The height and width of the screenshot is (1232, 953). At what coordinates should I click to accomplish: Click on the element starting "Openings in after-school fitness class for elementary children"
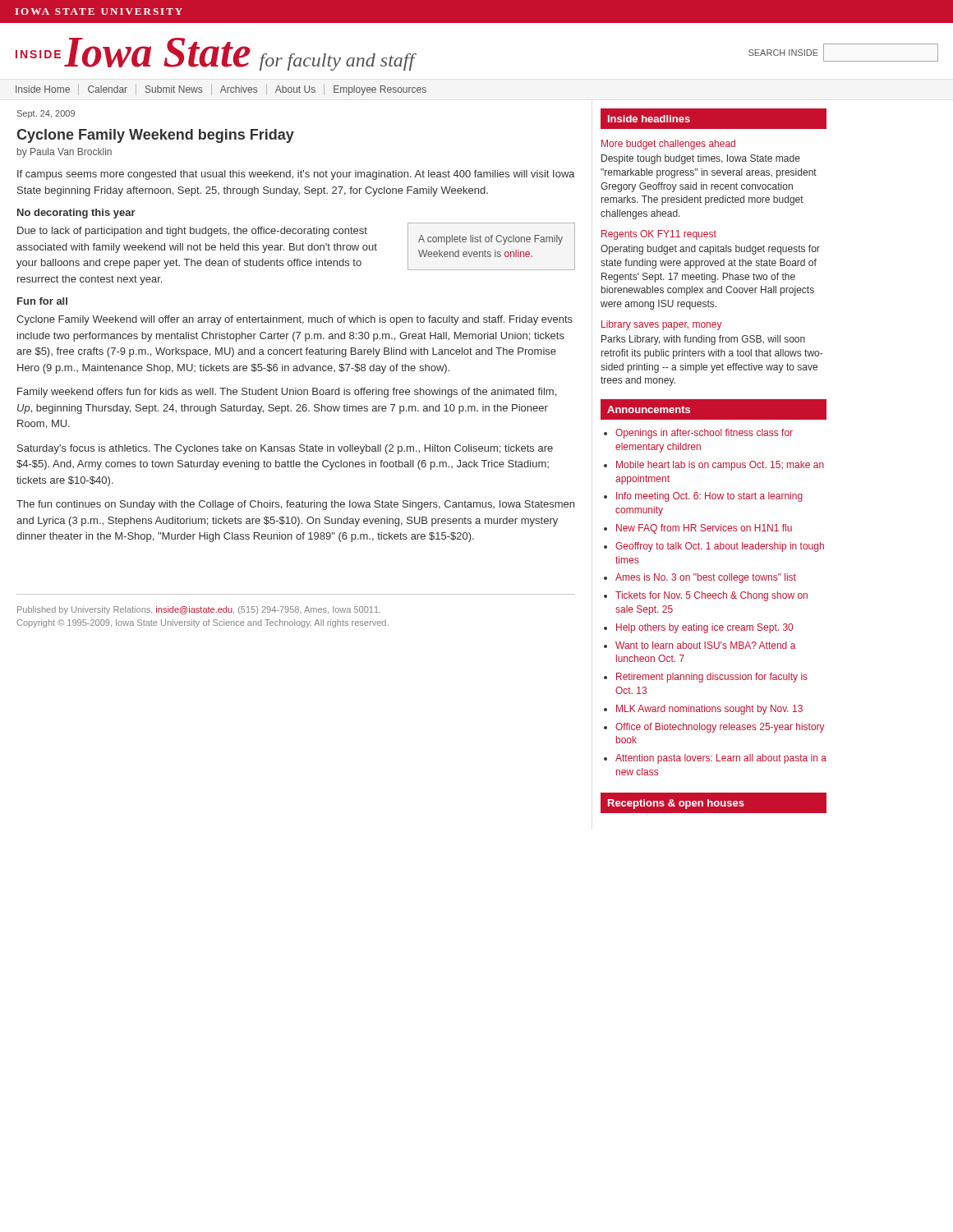(x=704, y=440)
